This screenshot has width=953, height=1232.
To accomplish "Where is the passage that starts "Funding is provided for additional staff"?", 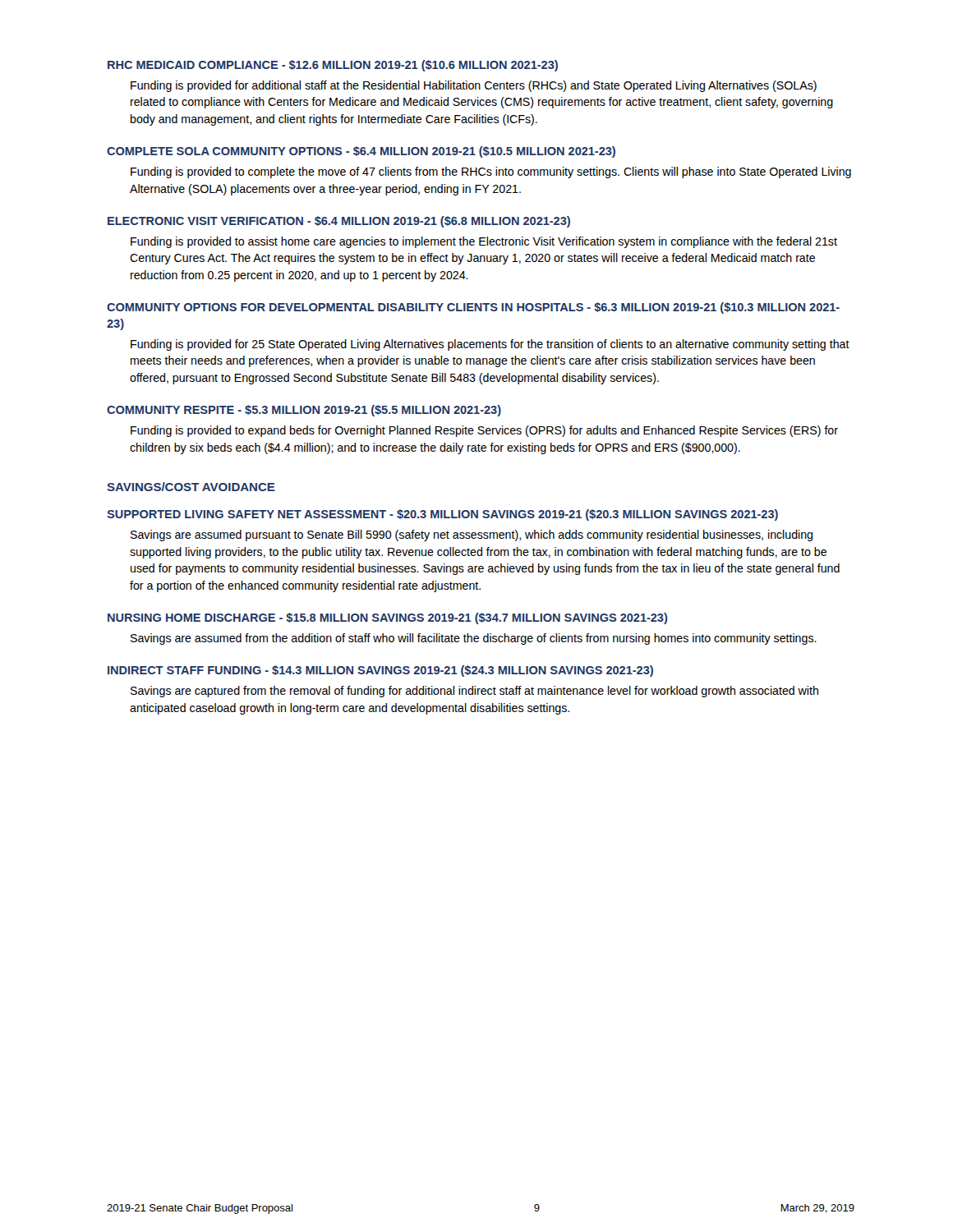I will click(x=481, y=102).
